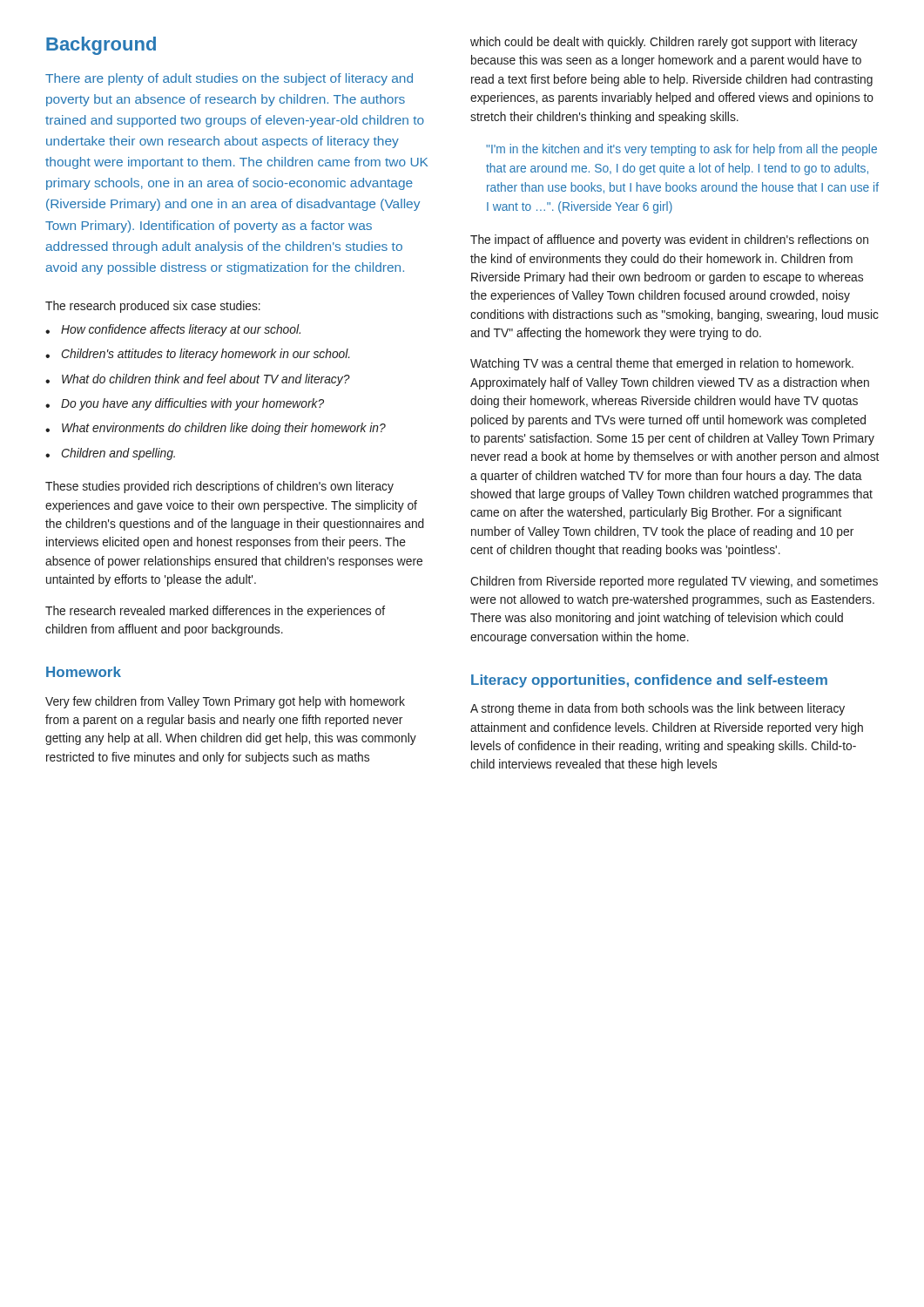Point to the text block starting "• What do children think and feel"
Image resolution: width=924 pixels, height=1307 pixels.
pyautogui.click(x=197, y=381)
